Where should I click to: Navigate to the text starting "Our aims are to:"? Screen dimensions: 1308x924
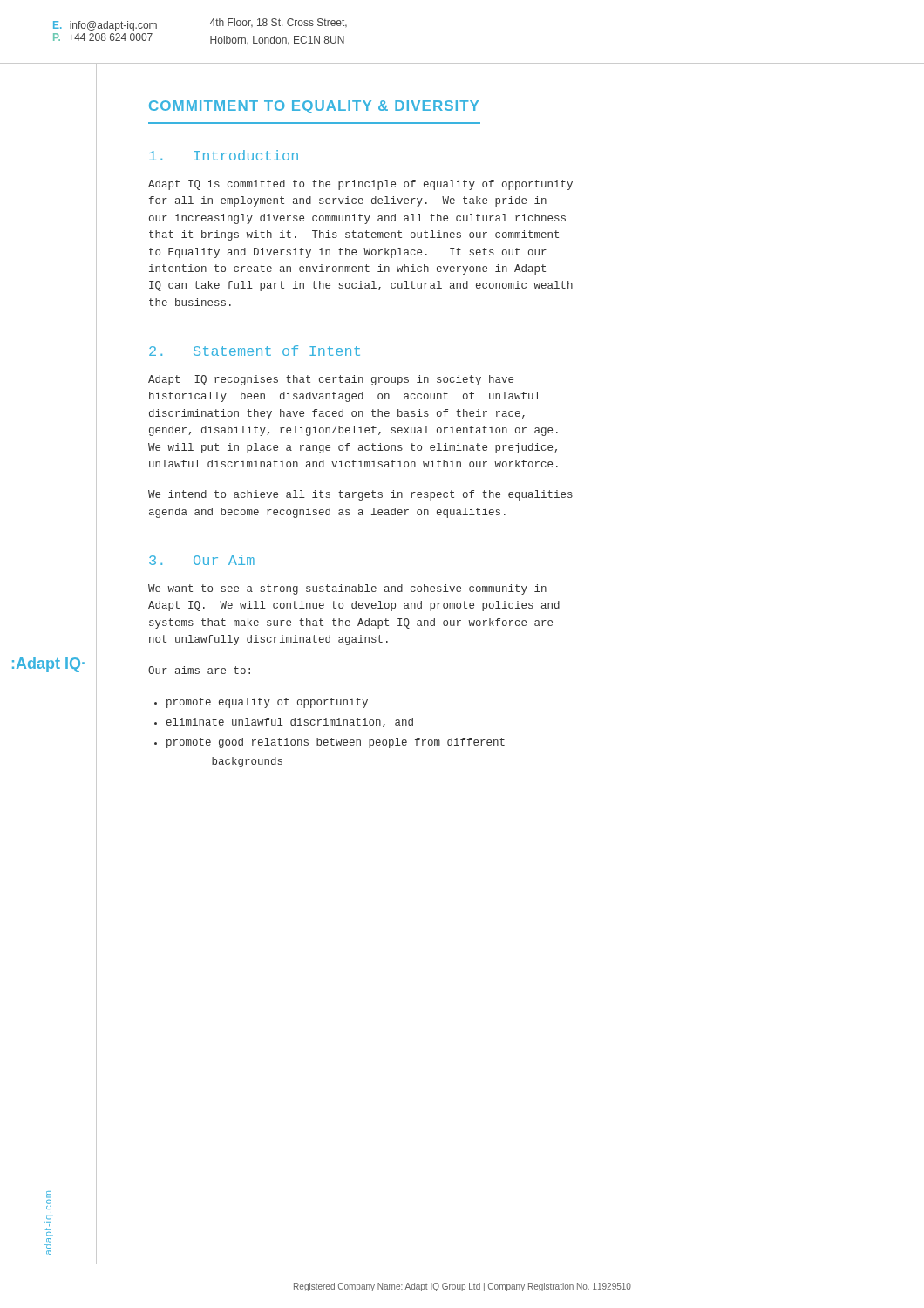point(201,671)
